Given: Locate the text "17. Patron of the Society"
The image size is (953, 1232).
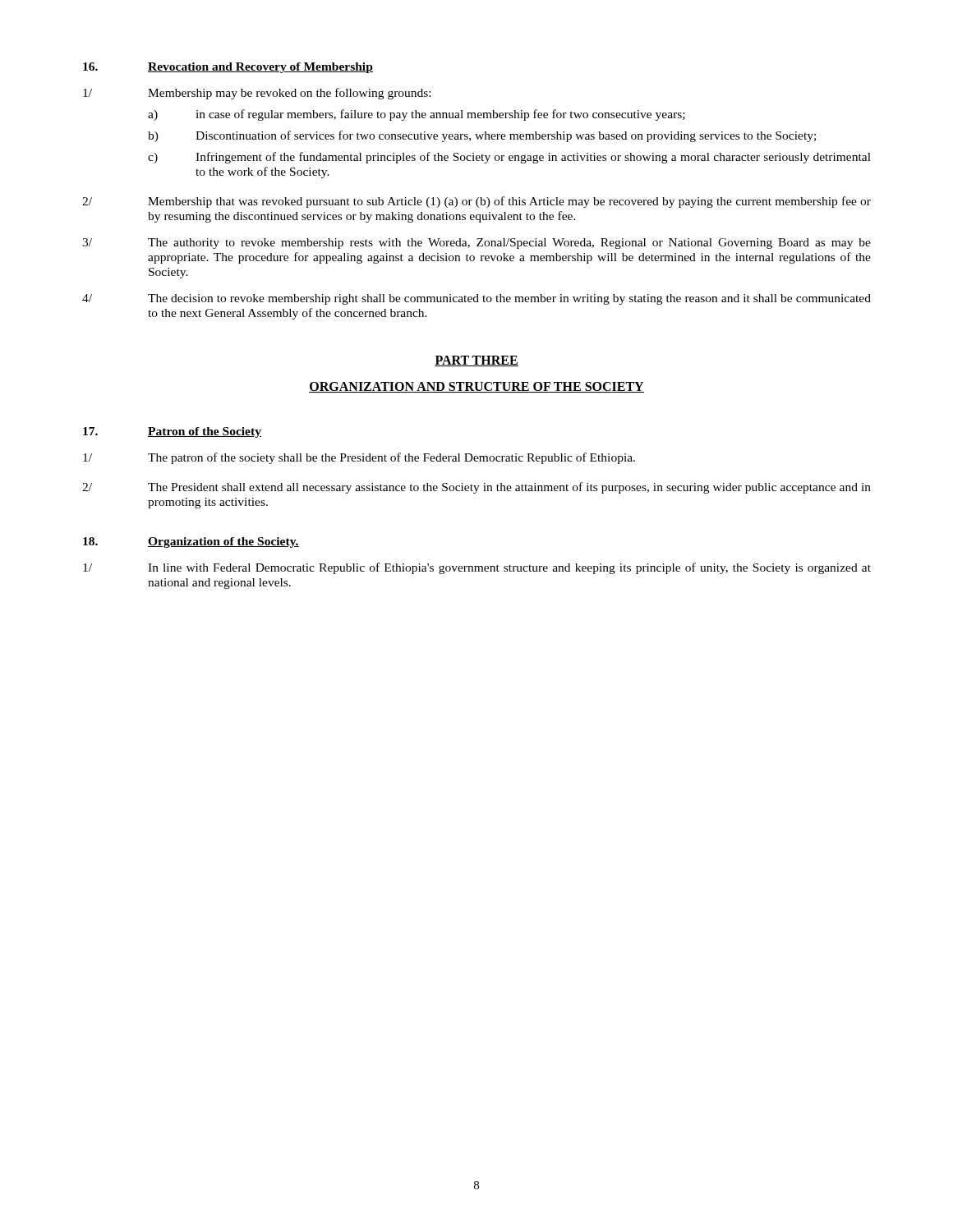Looking at the screenshot, I should (x=172, y=431).
